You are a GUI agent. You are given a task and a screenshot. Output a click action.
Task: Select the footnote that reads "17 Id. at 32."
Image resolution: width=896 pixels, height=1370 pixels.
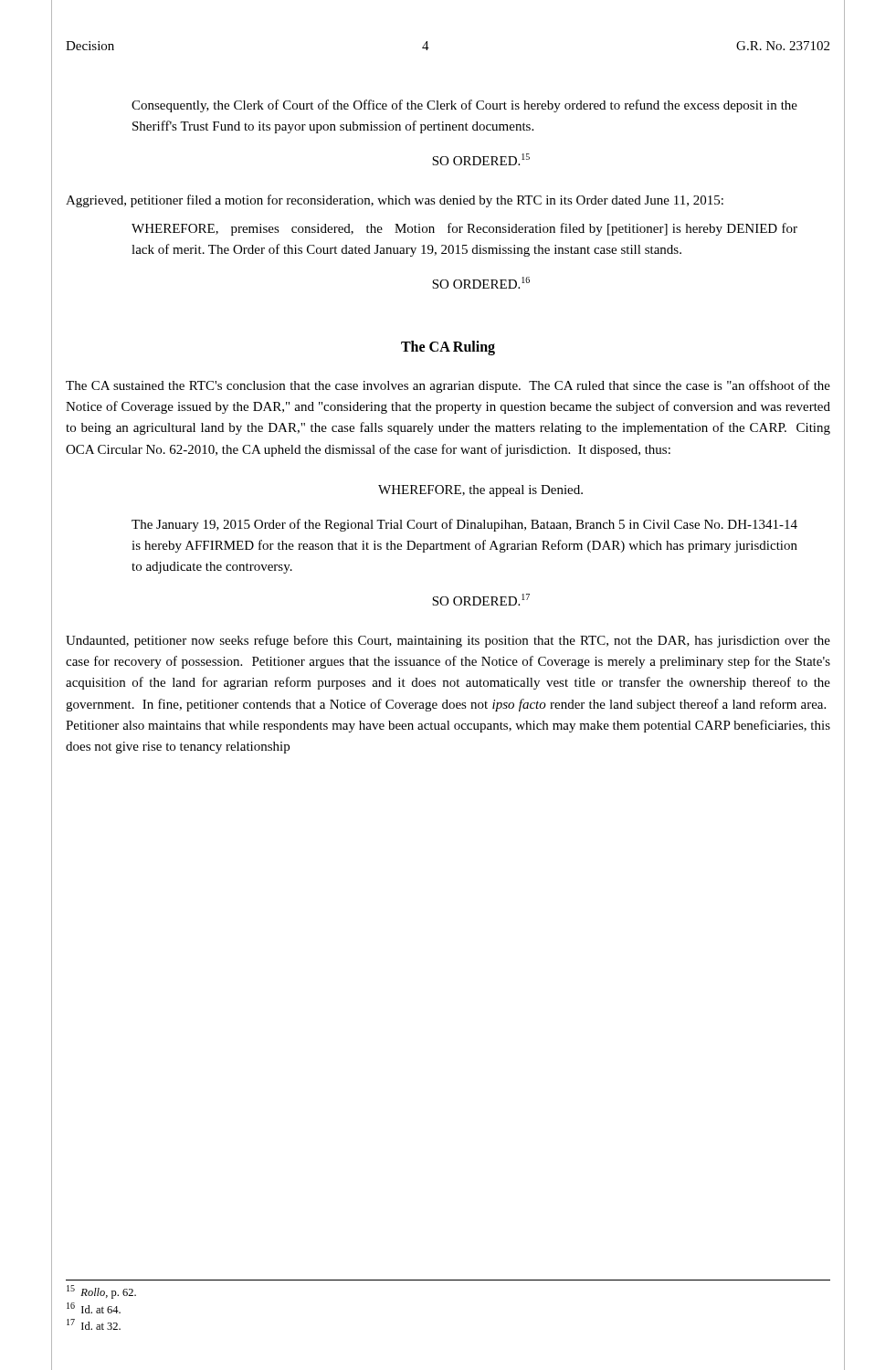click(93, 1325)
